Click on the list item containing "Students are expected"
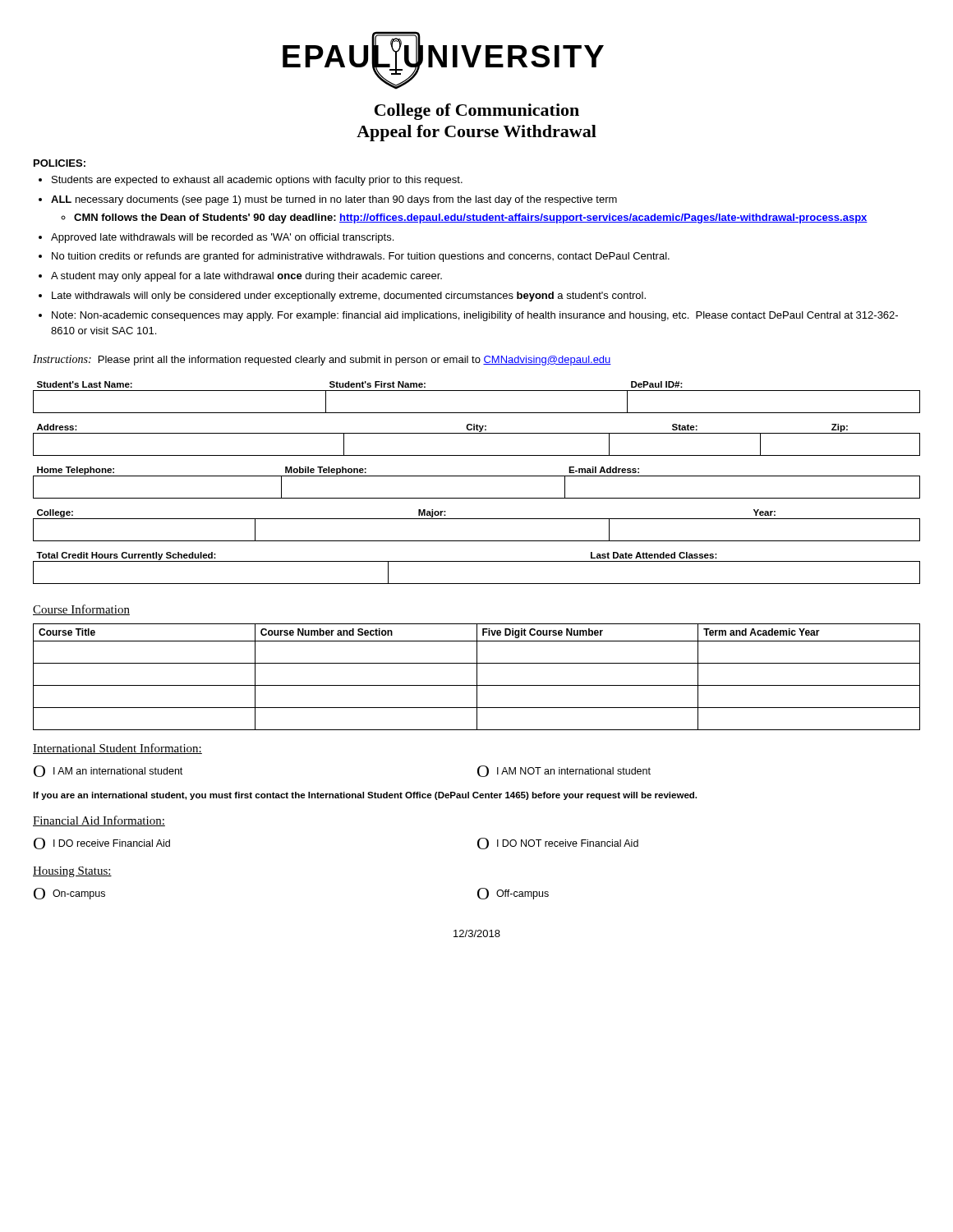This screenshot has width=953, height=1232. (x=257, y=180)
